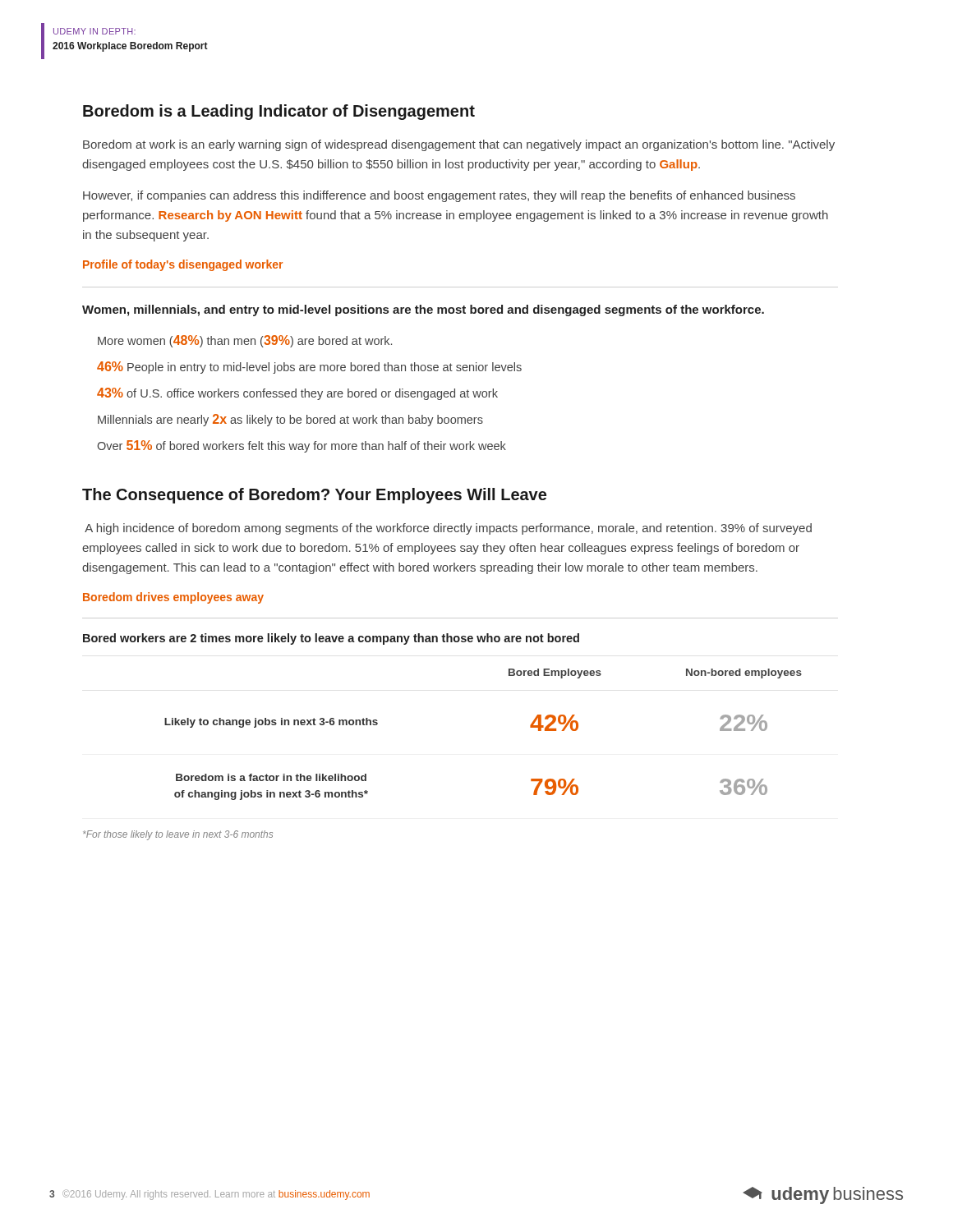This screenshot has height=1232, width=953.
Task: Locate the passage starting "Boredom at work is an early warning"
Action: (458, 154)
